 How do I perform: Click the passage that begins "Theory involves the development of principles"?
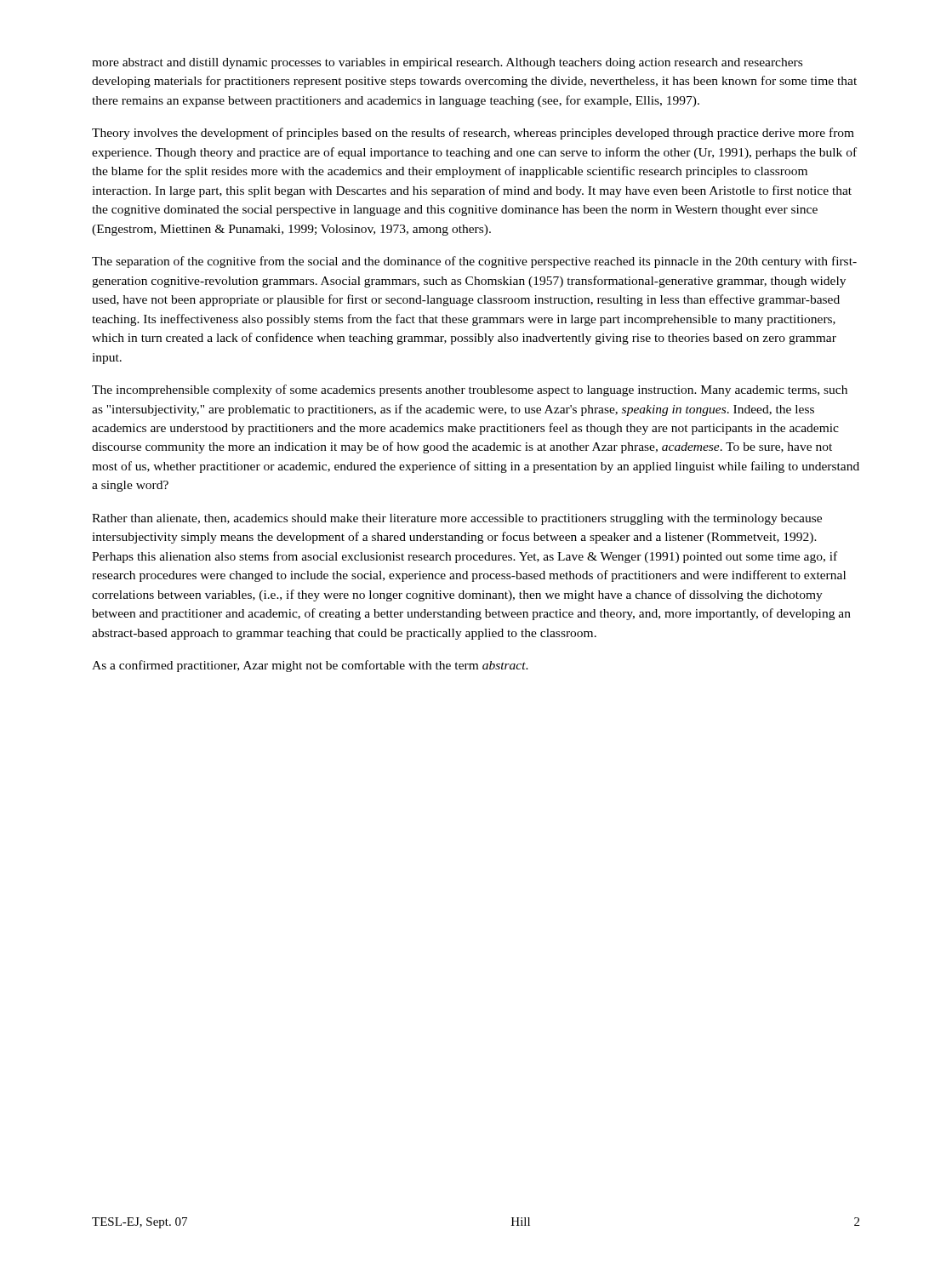474,180
